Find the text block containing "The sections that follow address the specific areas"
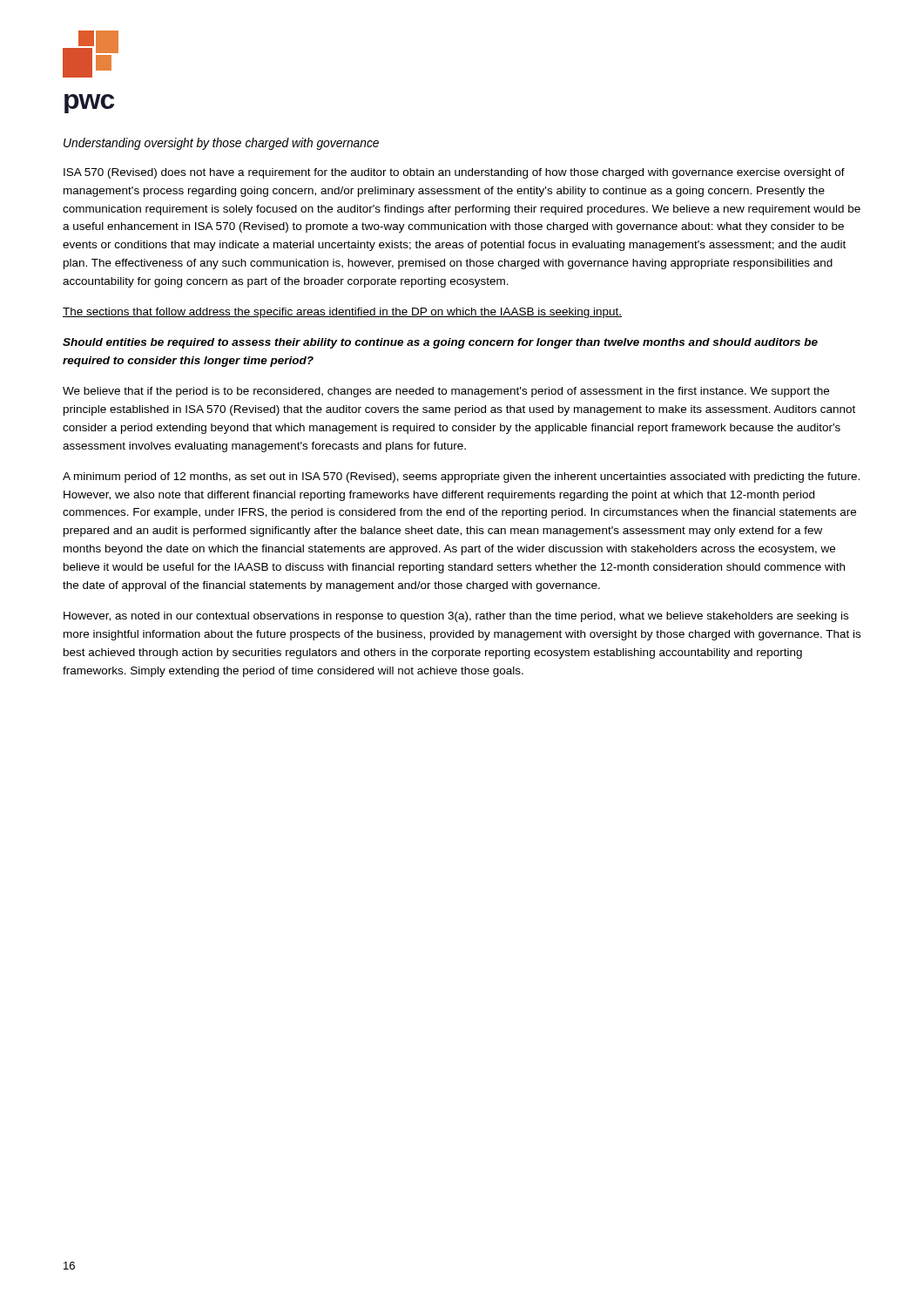 coord(342,312)
